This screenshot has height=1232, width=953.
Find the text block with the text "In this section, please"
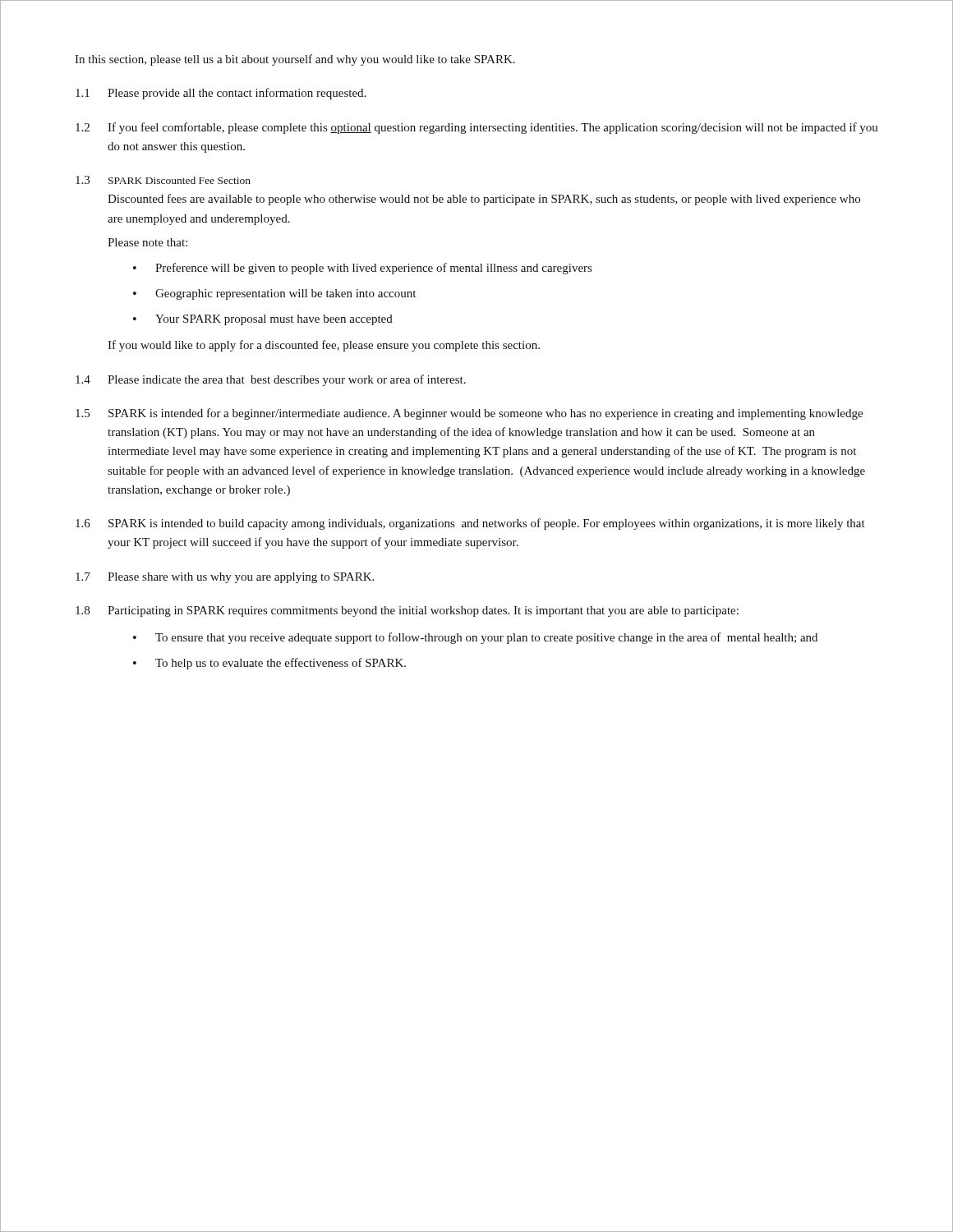point(295,59)
